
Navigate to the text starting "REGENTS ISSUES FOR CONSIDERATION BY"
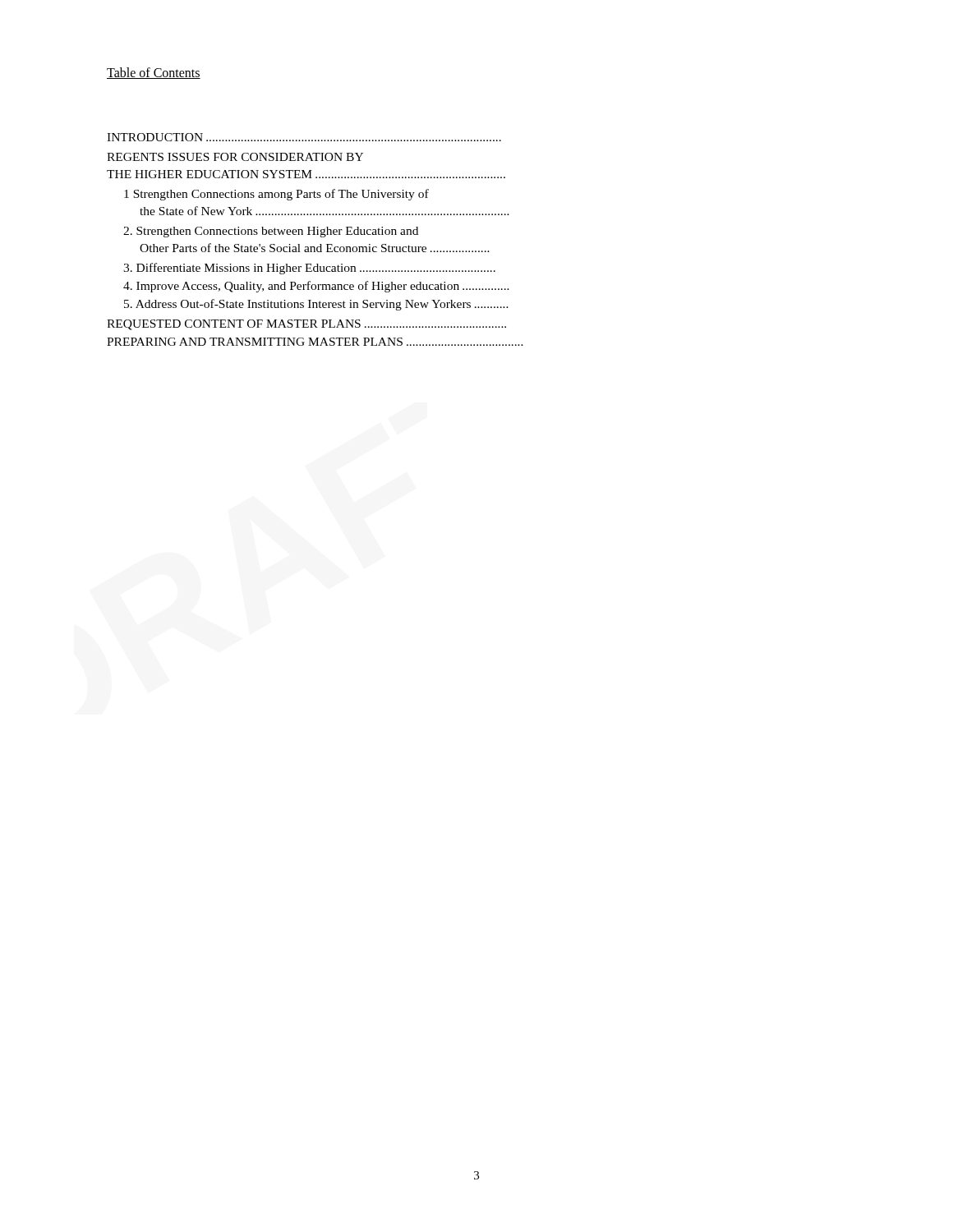tap(235, 157)
